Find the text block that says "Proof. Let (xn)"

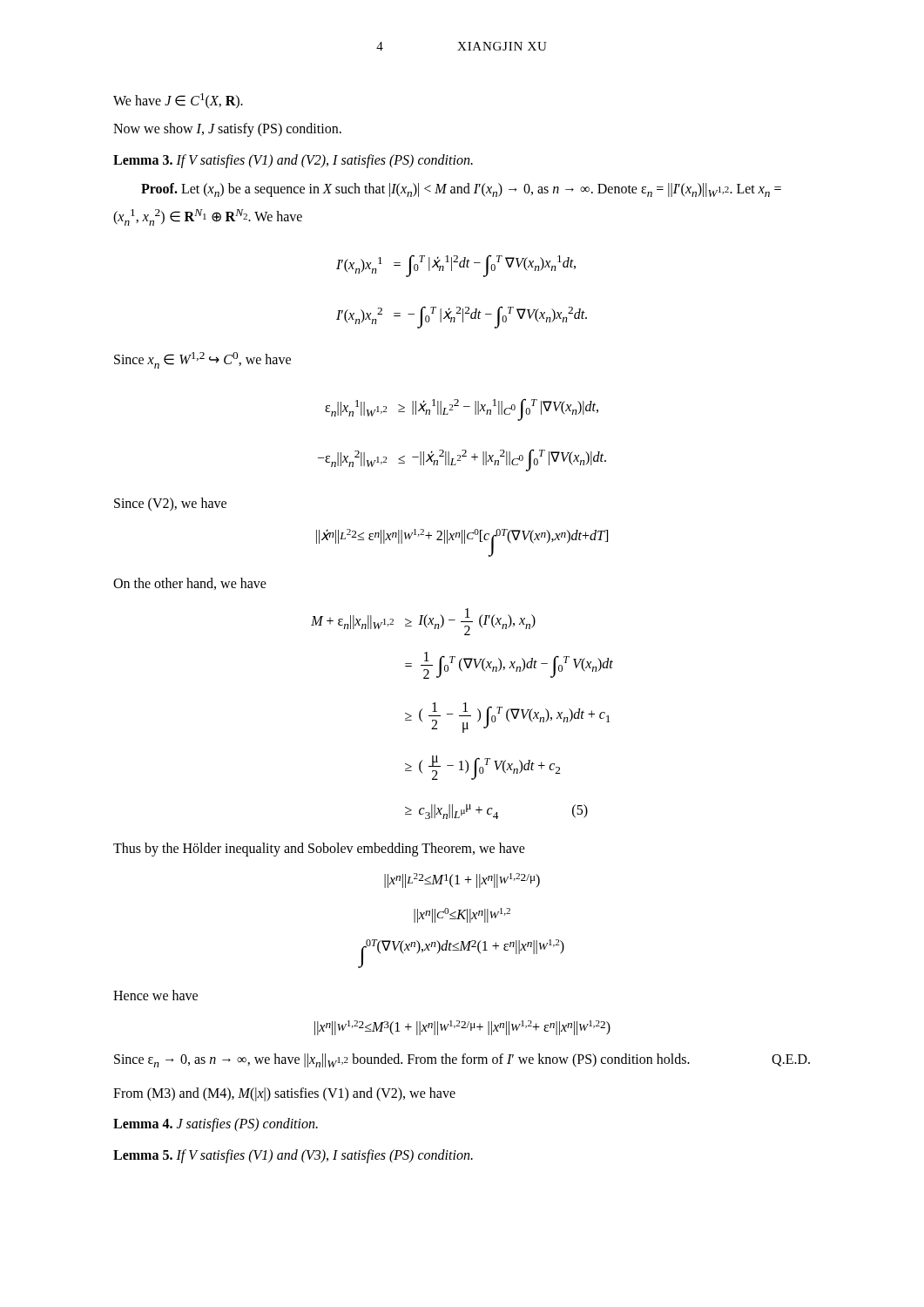tap(447, 204)
